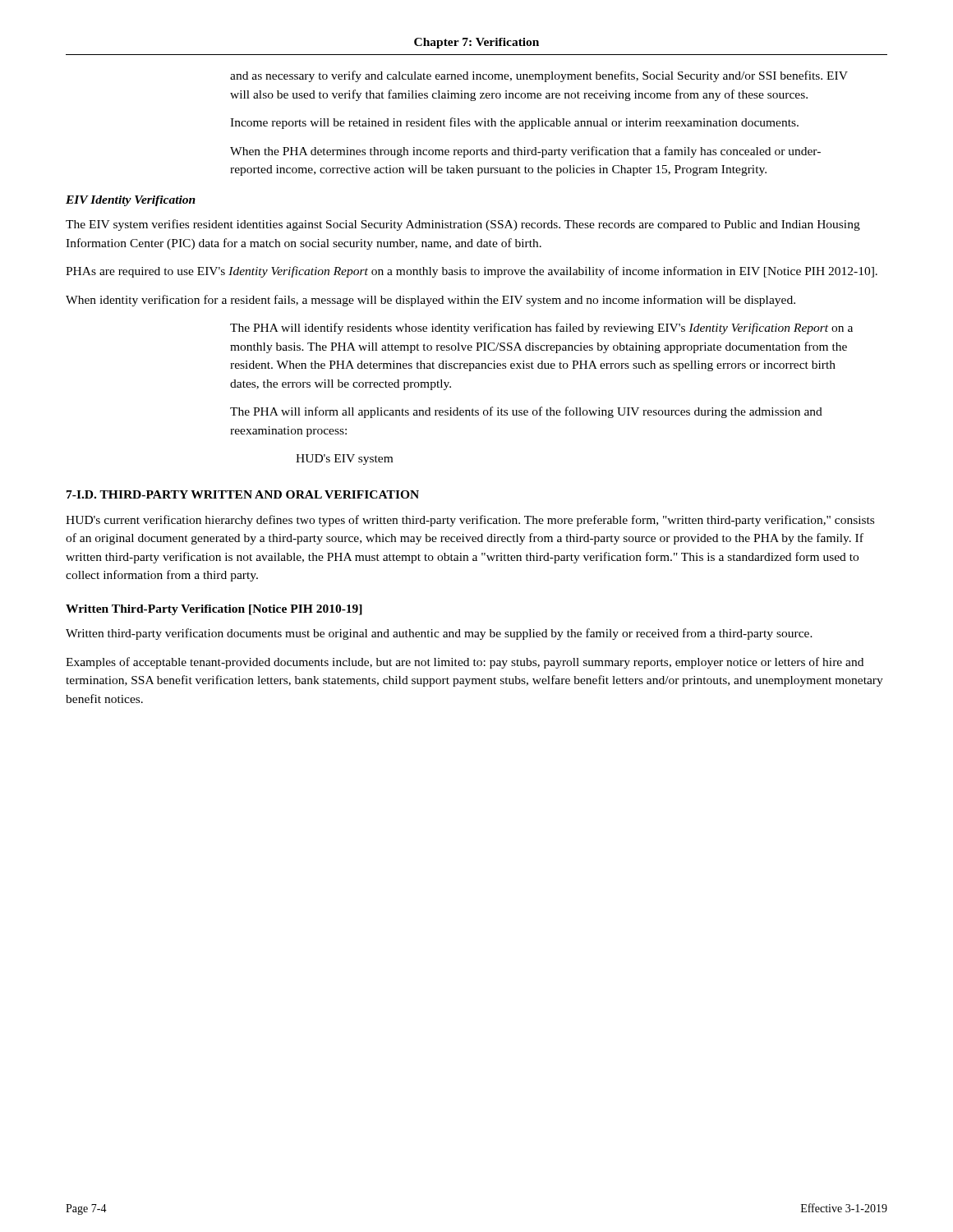
Task: Point to the text starting "HUD's current verification hierarchy defines"
Action: (470, 547)
